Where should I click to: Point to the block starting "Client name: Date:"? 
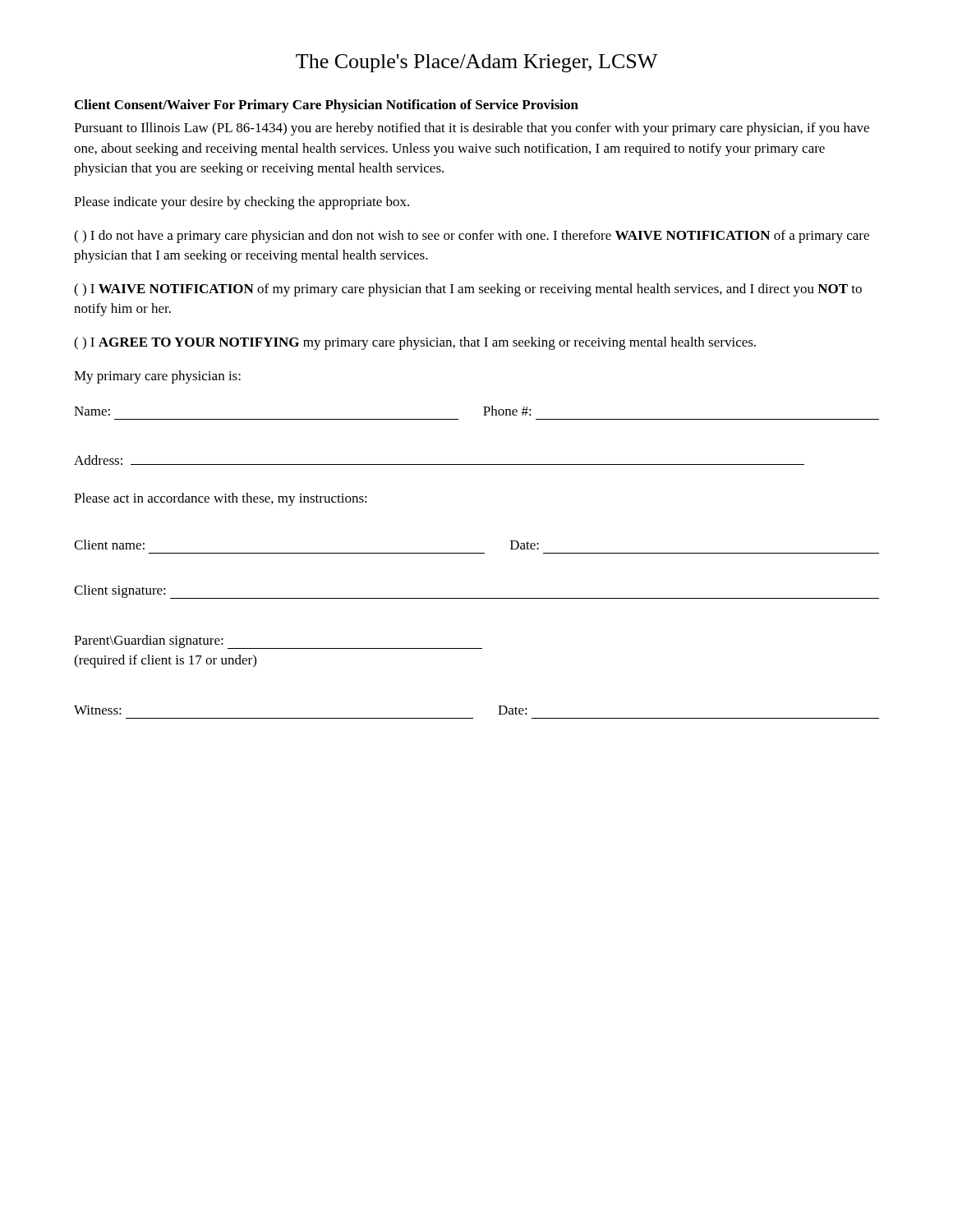point(476,544)
